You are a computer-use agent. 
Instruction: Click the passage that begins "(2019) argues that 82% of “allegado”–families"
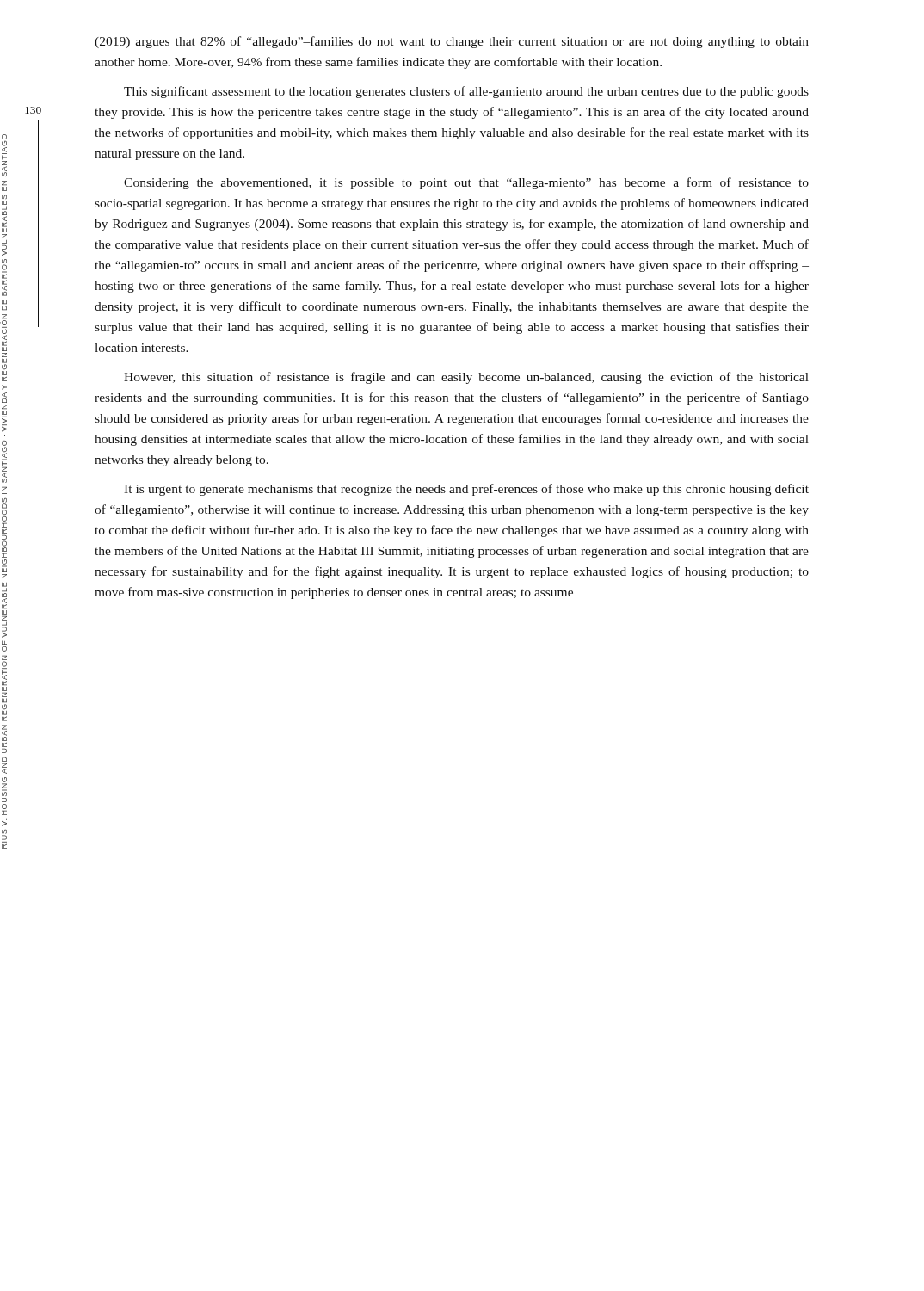(x=452, y=52)
